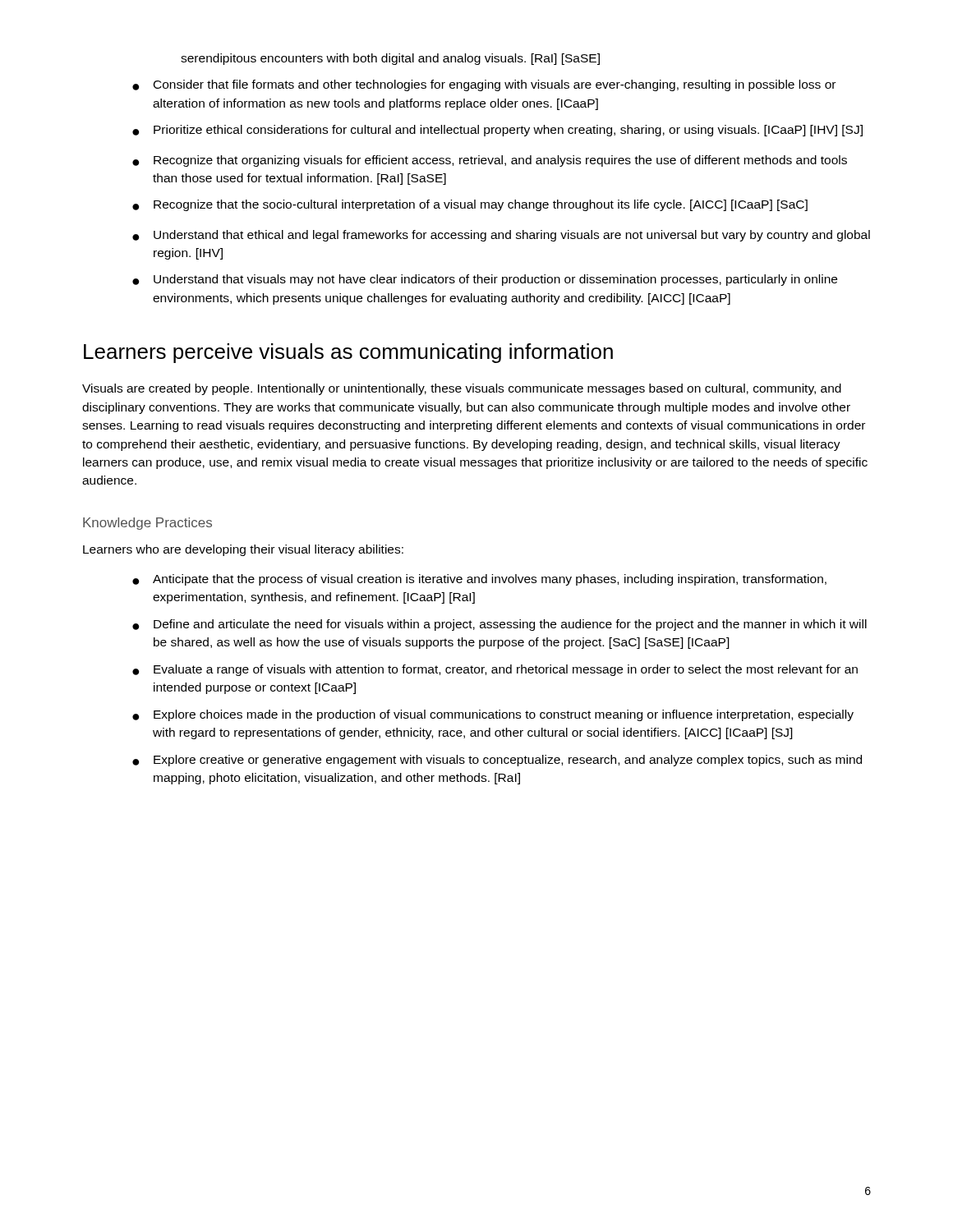Select the passage starting "● Evaluate a"
Screen dimensions: 1232x953
pos(501,679)
